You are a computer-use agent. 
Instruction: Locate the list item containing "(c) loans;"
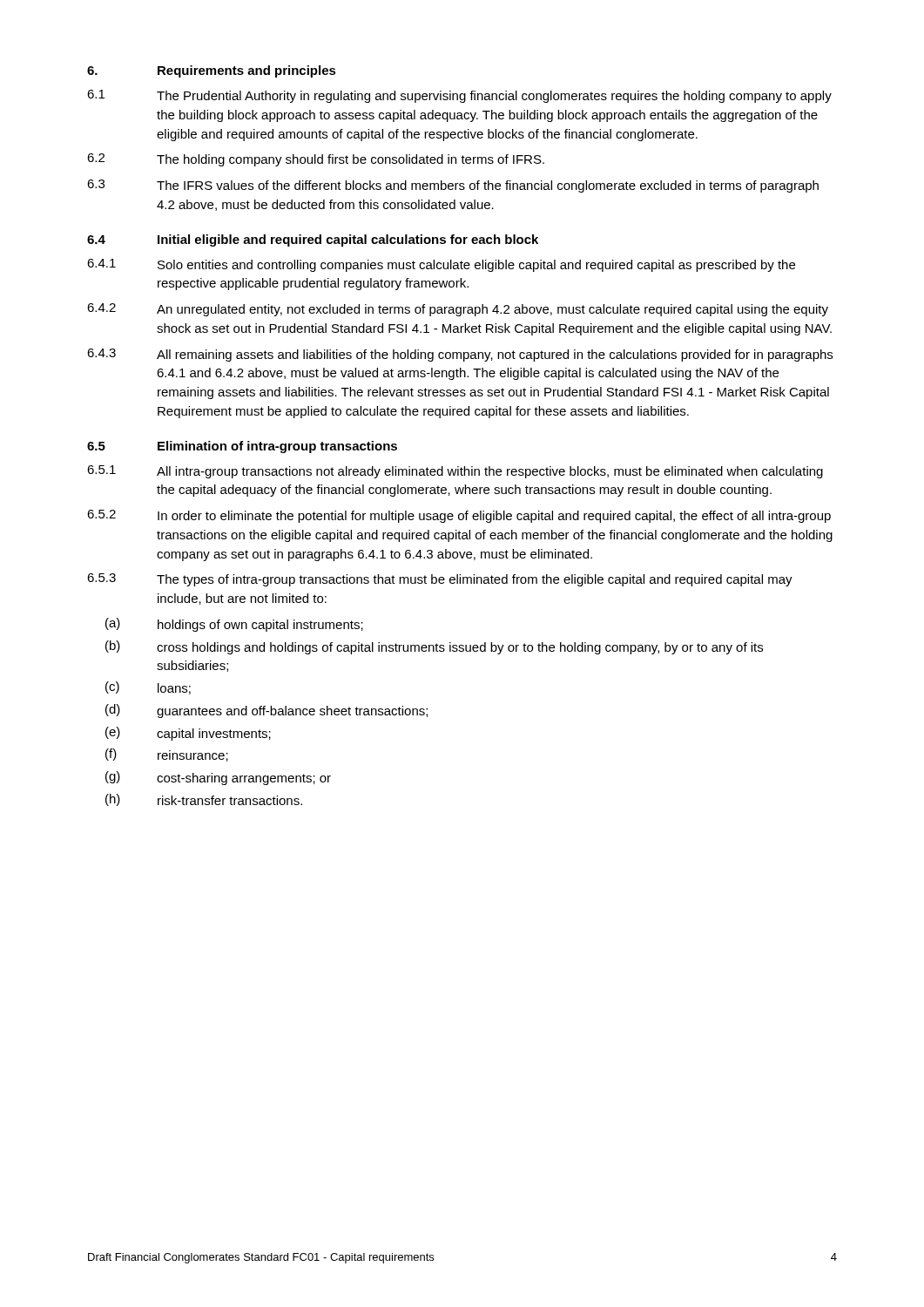[170, 689]
